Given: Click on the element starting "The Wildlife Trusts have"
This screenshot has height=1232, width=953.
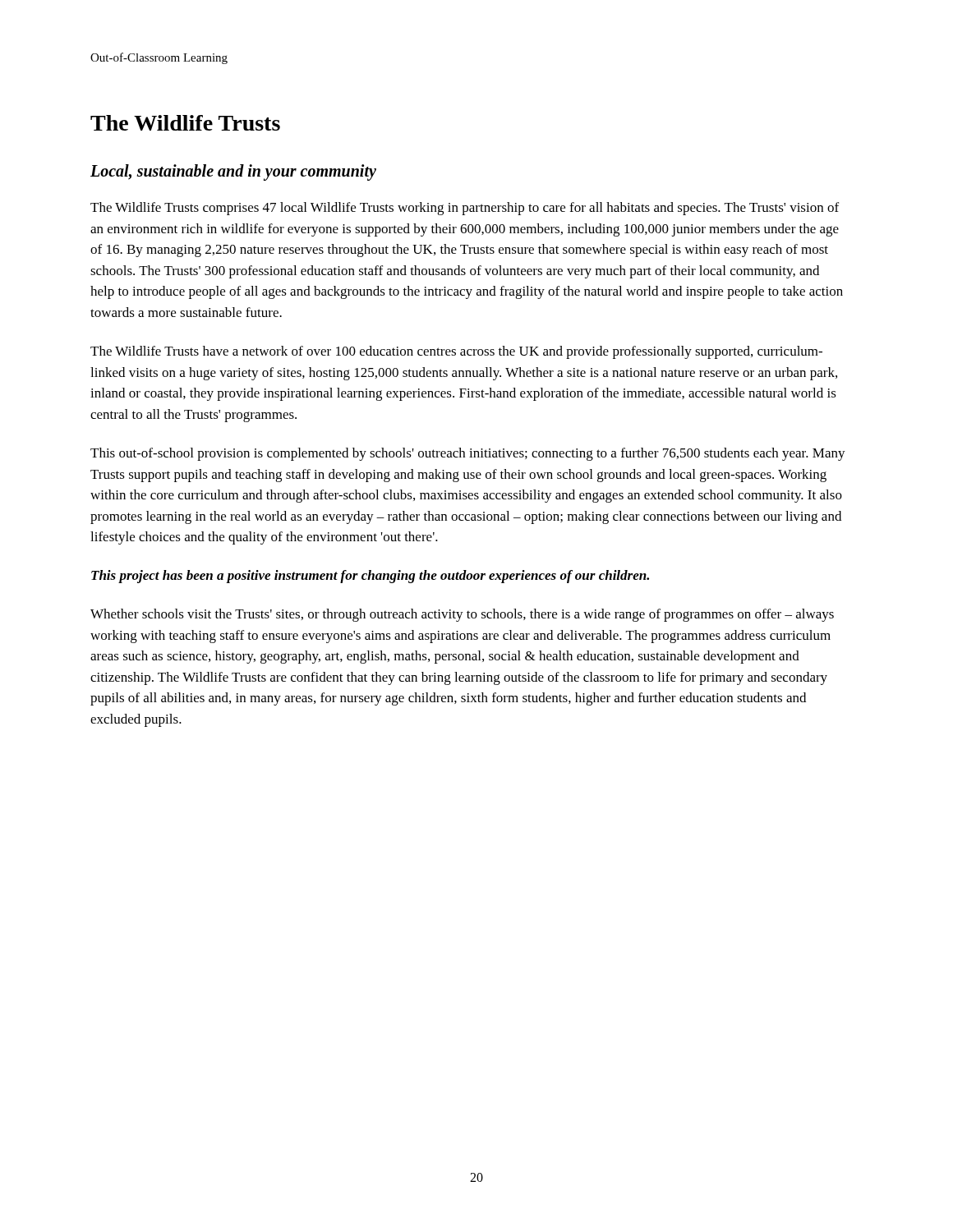Looking at the screenshot, I should [468, 383].
